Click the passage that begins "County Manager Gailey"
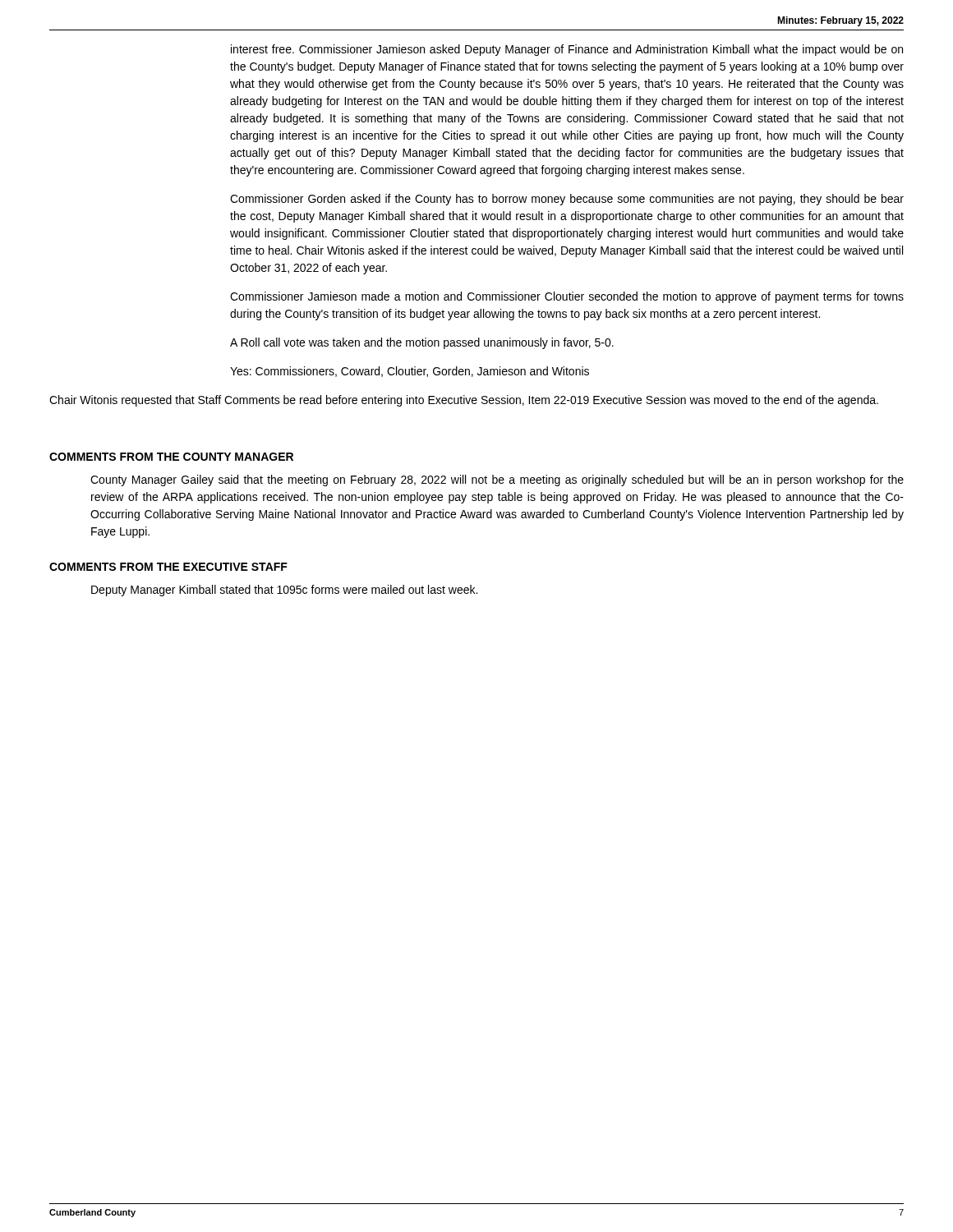The width and height of the screenshot is (953, 1232). (497, 506)
